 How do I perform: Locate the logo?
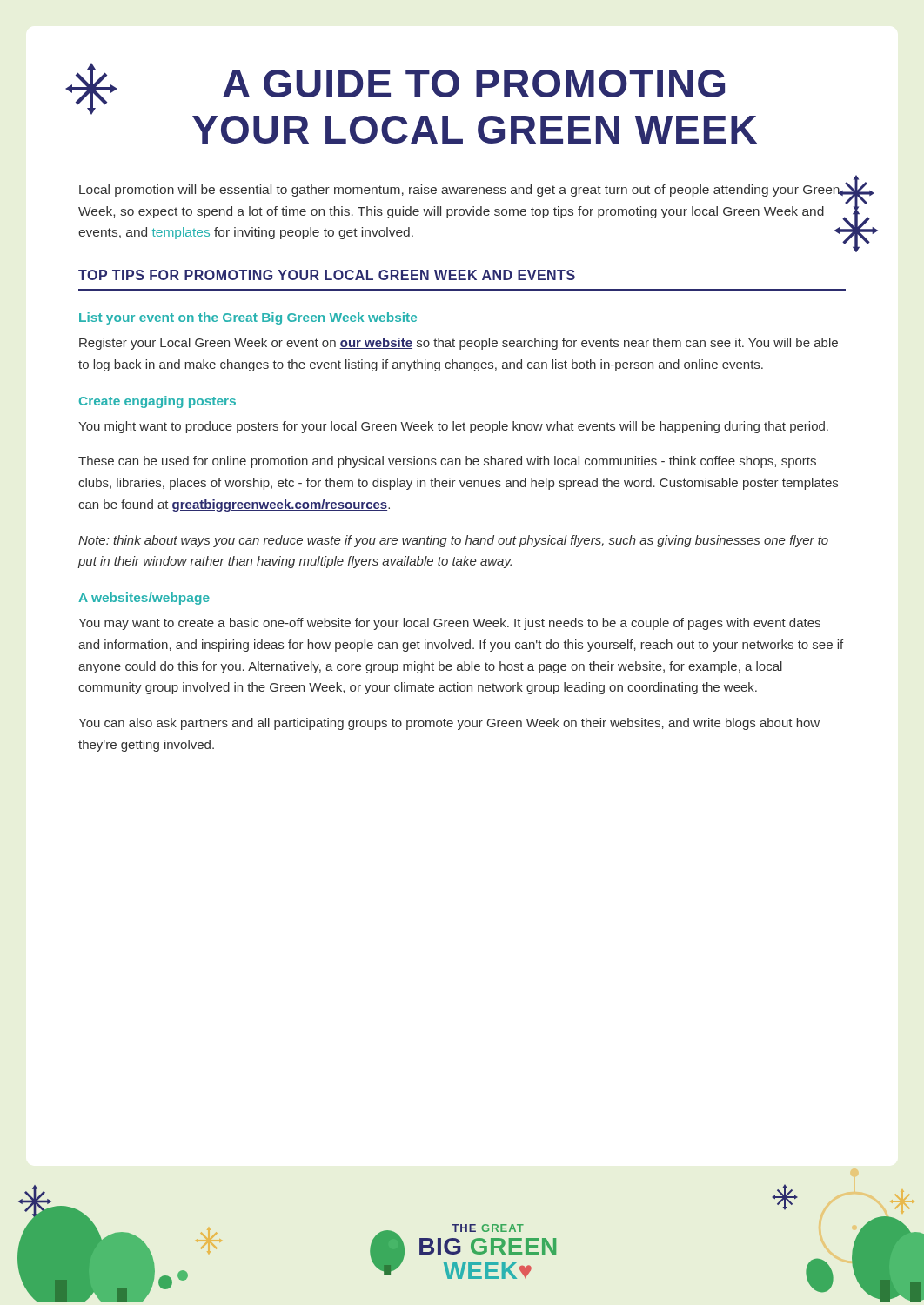pyautogui.click(x=462, y=1252)
